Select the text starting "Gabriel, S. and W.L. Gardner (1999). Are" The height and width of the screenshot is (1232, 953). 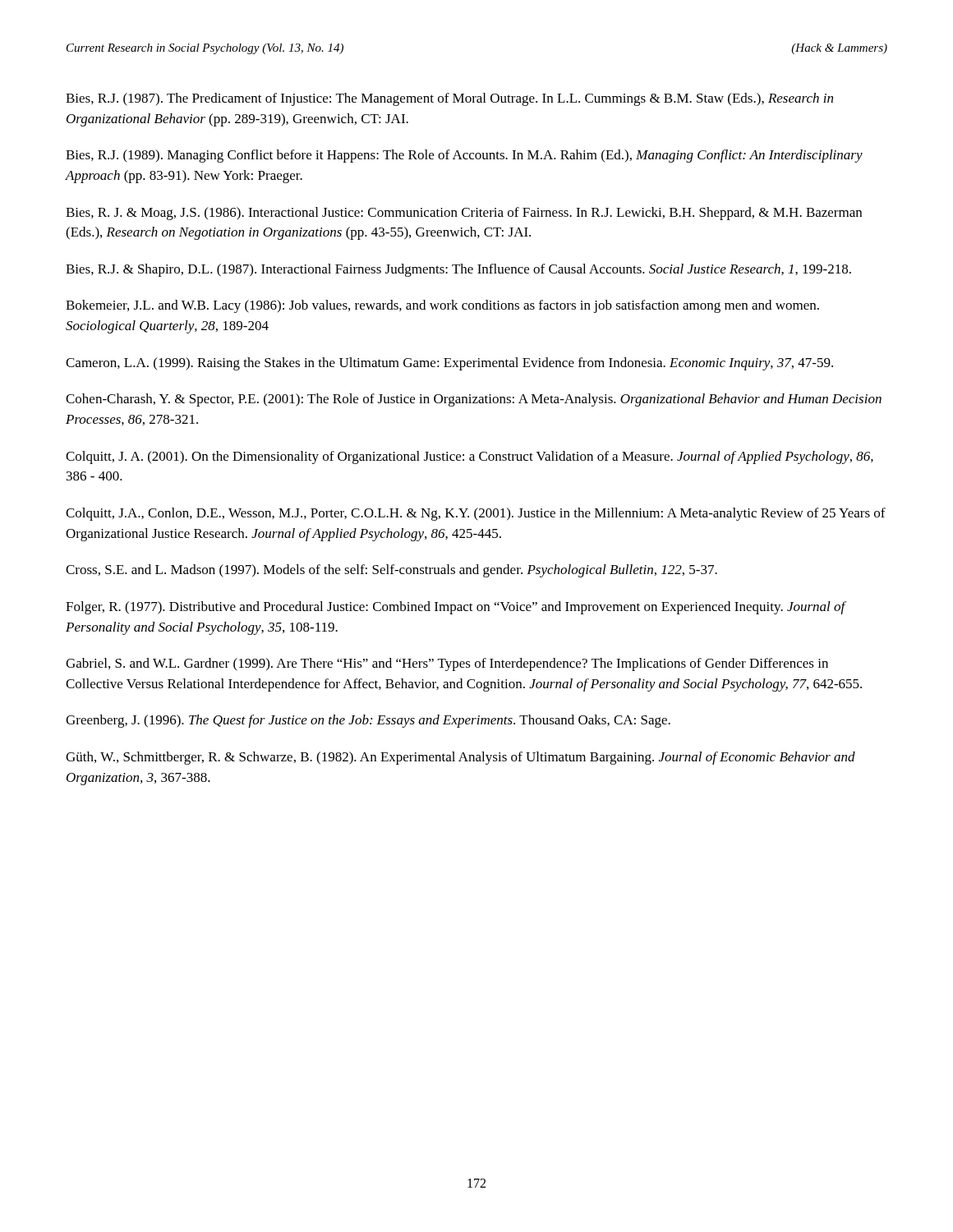464,673
